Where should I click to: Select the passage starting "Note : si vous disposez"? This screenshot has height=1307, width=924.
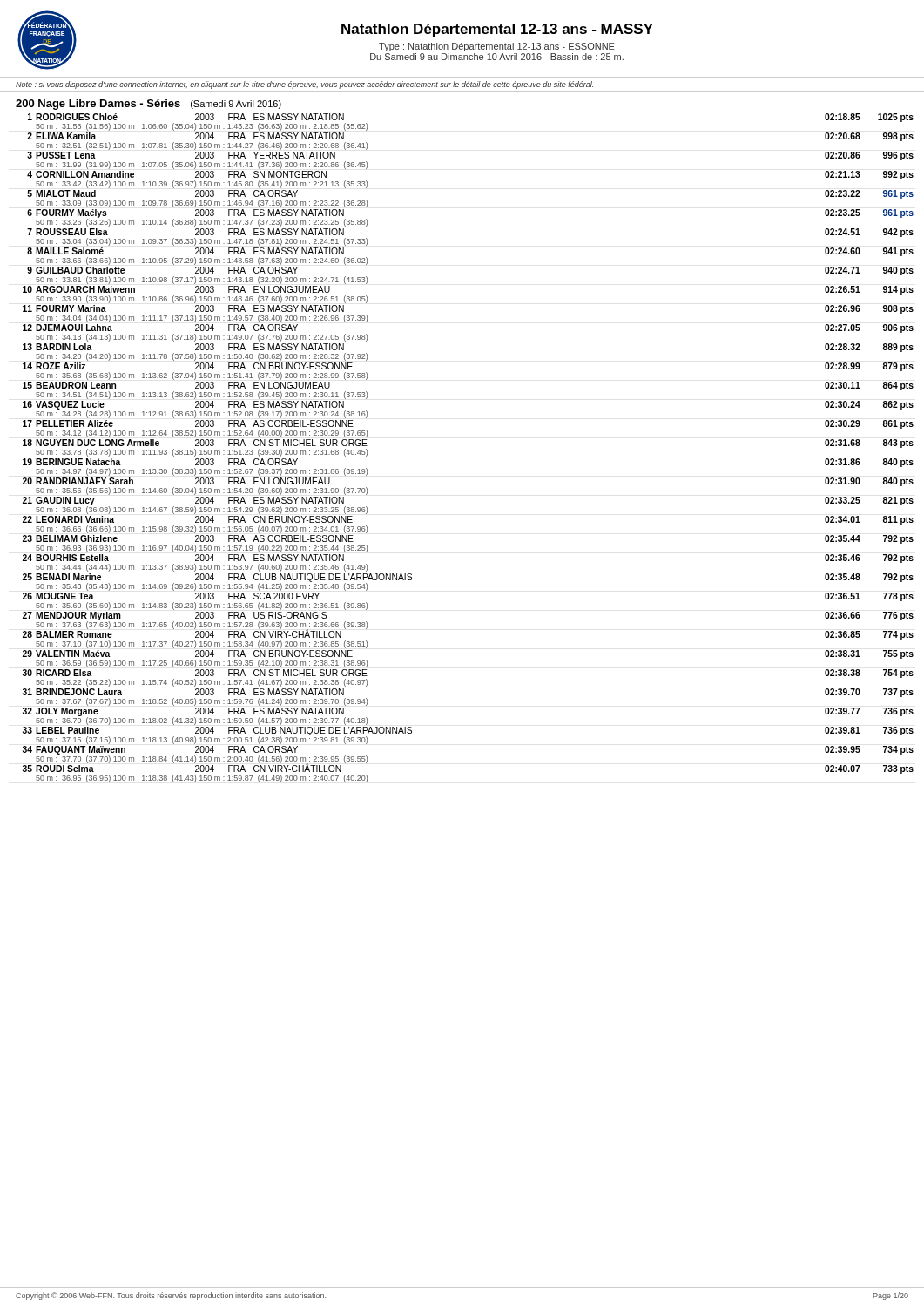tap(305, 84)
